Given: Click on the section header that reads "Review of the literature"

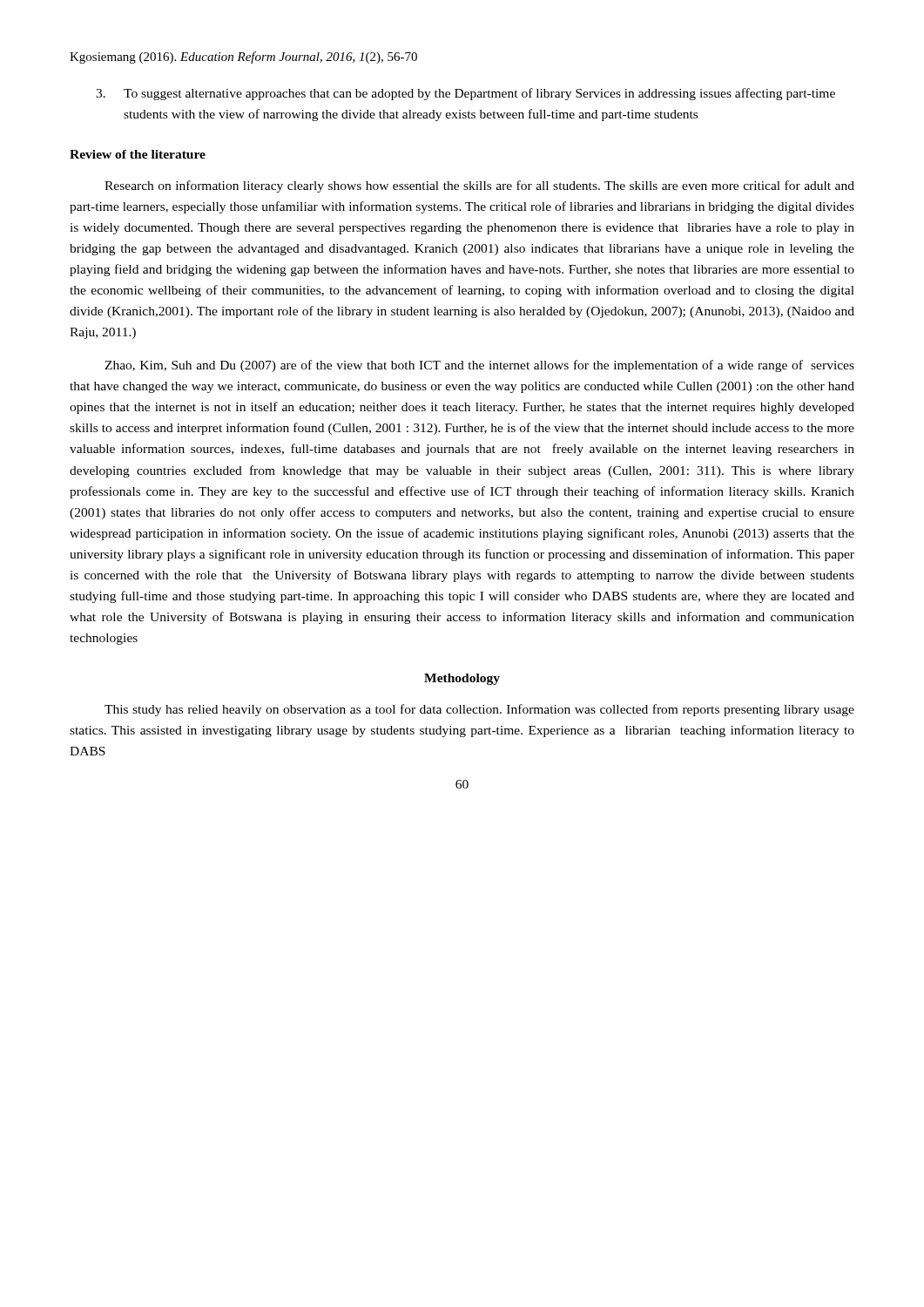Looking at the screenshot, I should [x=138, y=154].
